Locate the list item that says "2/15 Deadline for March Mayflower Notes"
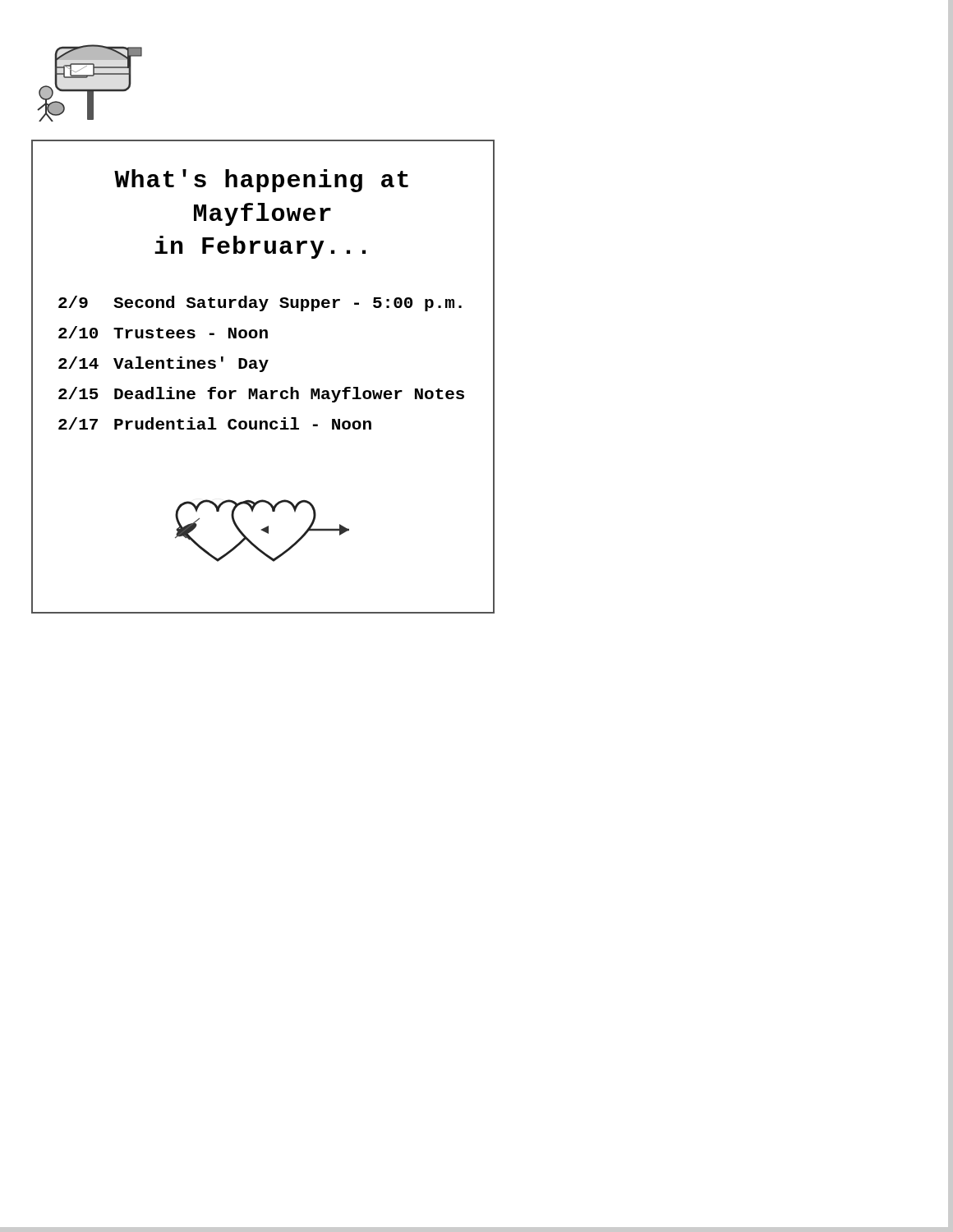This screenshot has width=953, height=1232. click(261, 394)
